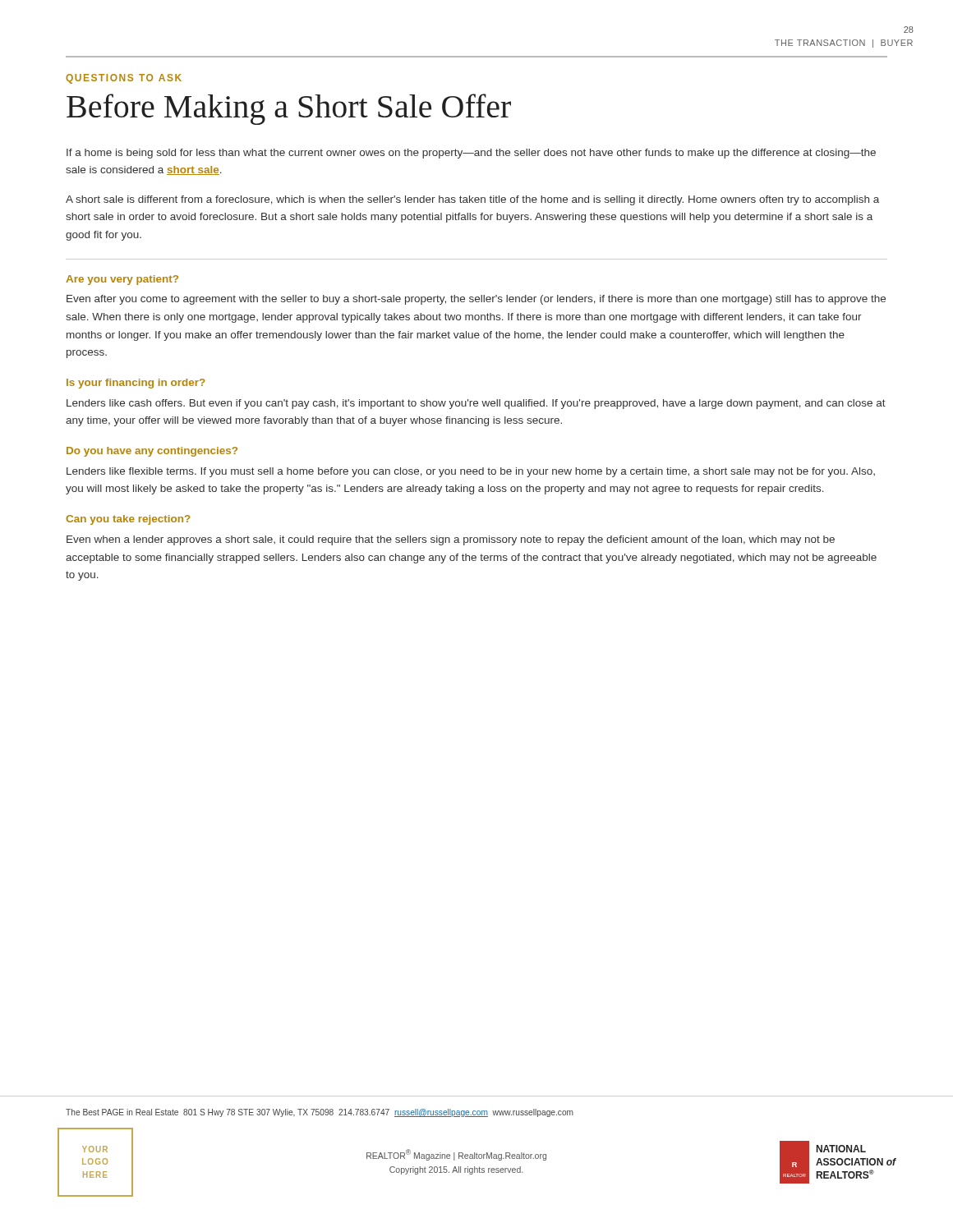Navigate to the text starting "Is your financing in order?"
The height and width of the screenshot is (1232, 953).
pyautogui.click(x=136, y=382)
